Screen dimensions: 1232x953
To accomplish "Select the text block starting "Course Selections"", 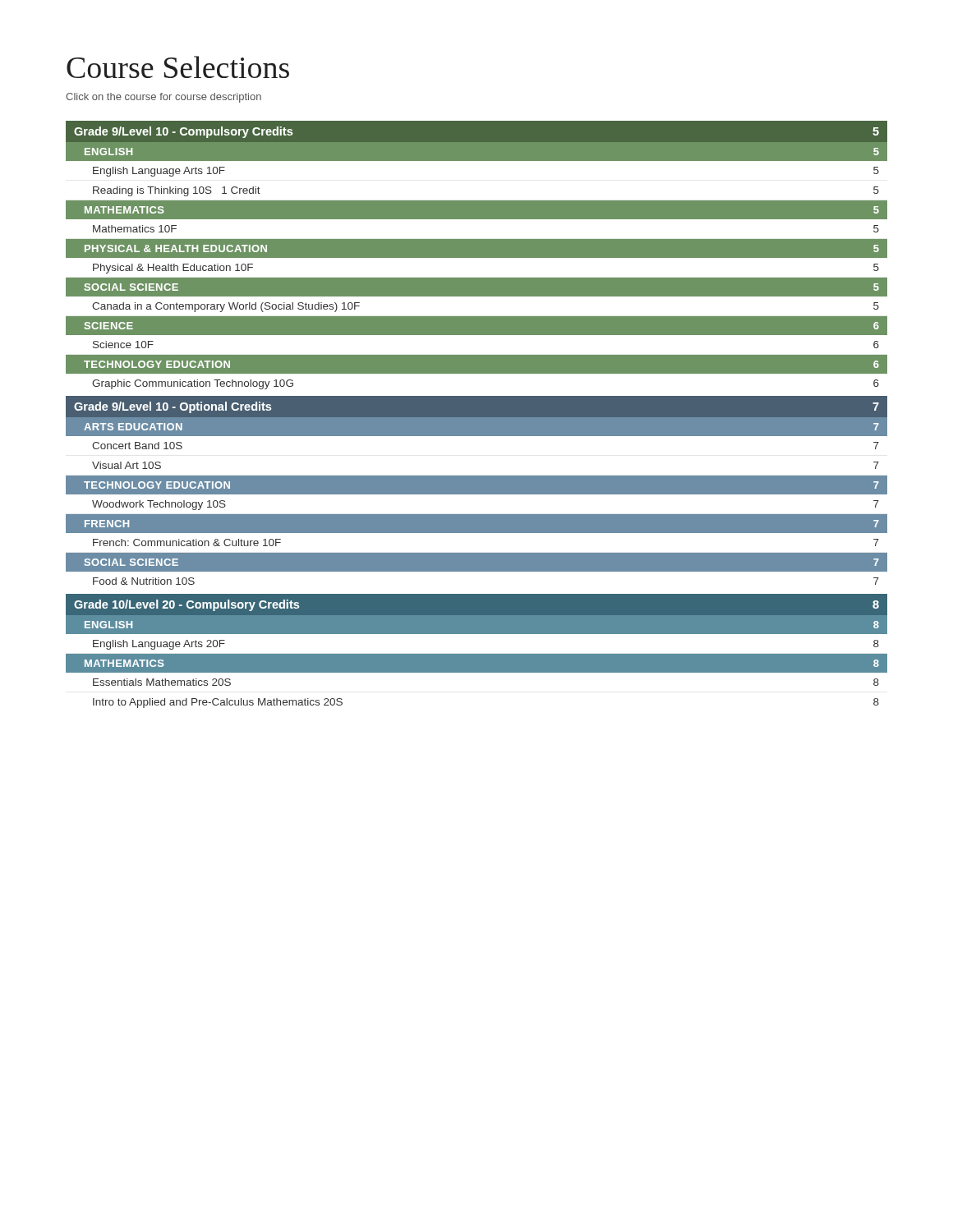I will (178, 67).
